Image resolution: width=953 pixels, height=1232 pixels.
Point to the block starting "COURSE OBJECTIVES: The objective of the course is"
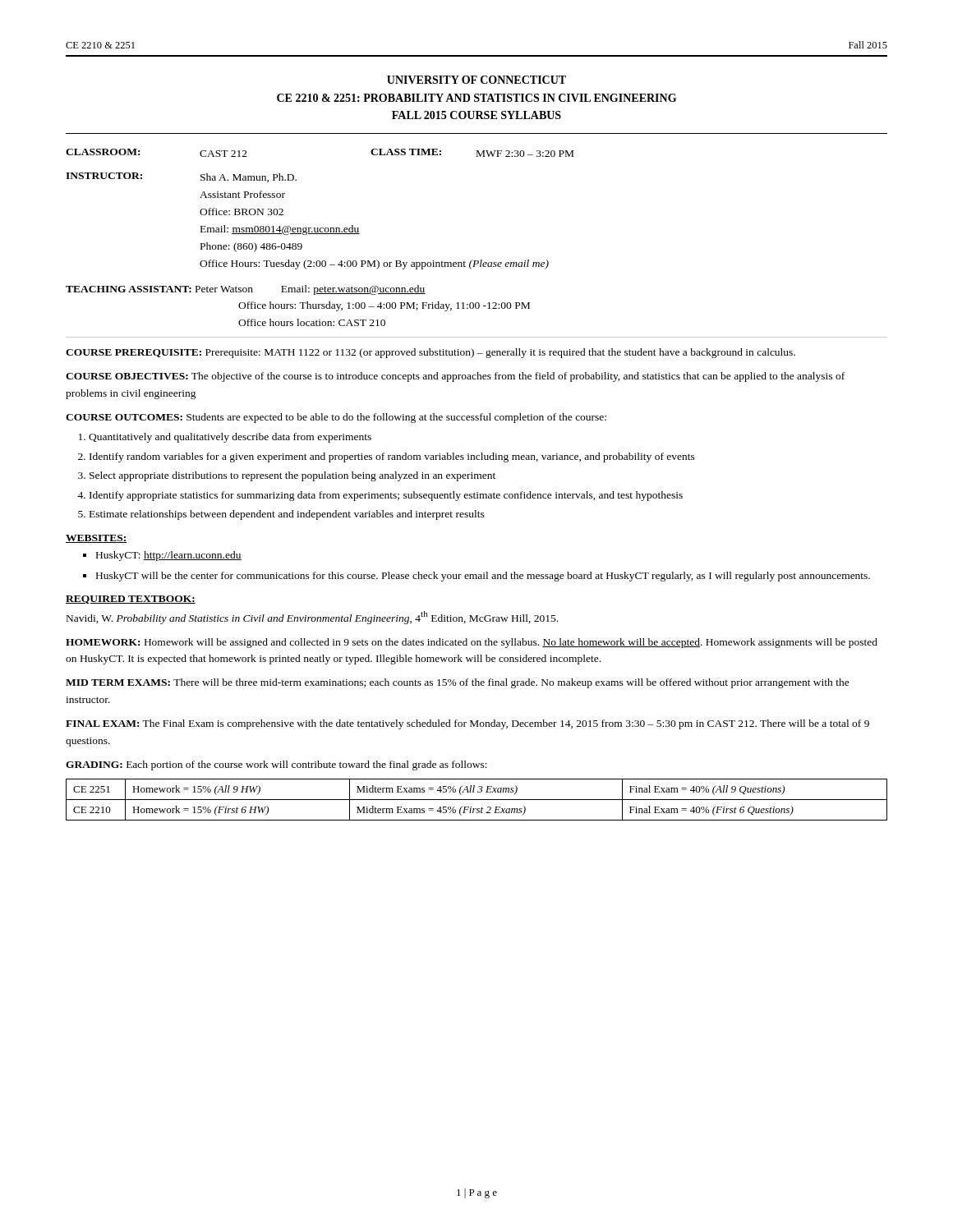(455, 385)
